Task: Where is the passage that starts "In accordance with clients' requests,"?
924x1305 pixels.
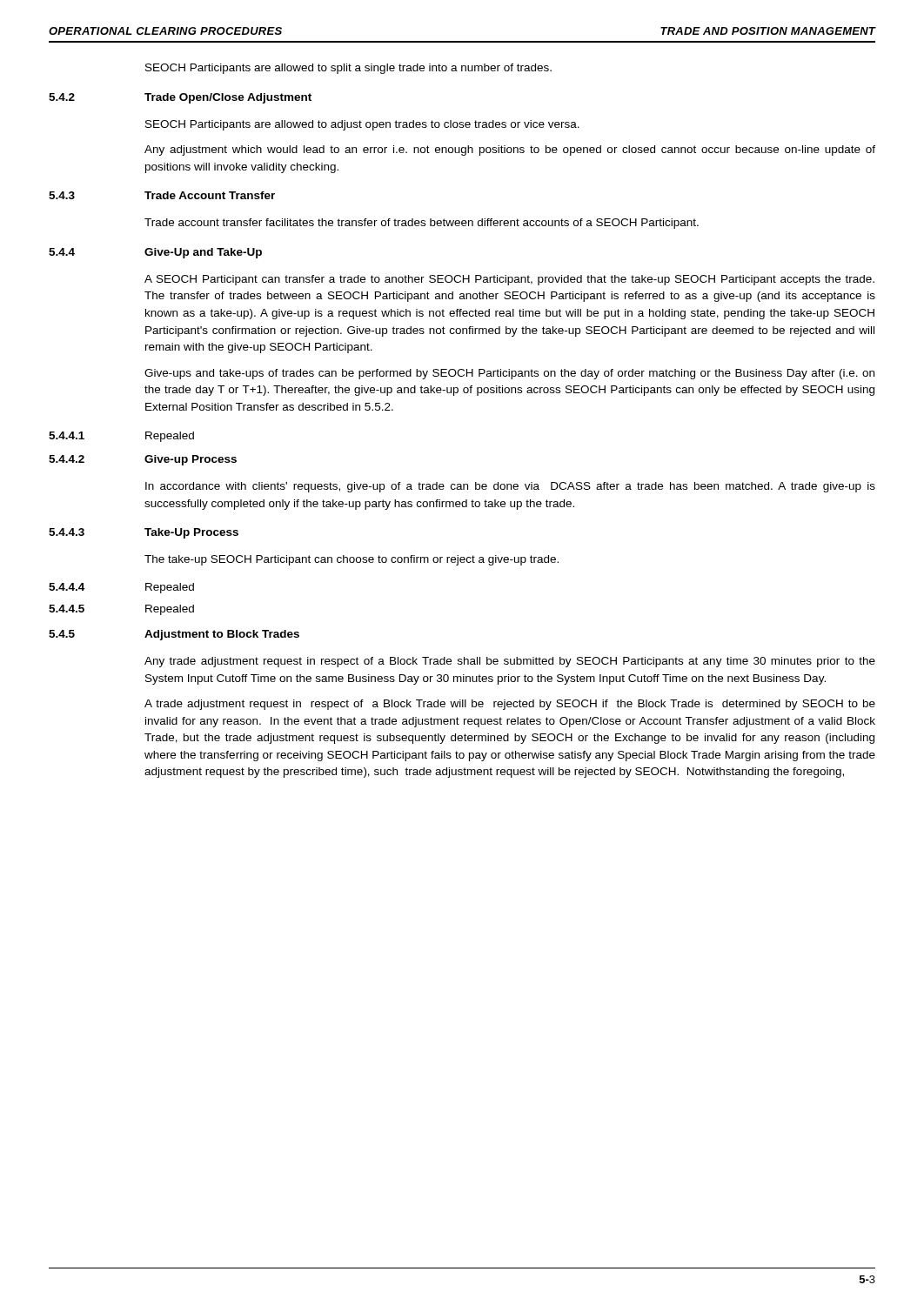Action: [x=510, y=495]
